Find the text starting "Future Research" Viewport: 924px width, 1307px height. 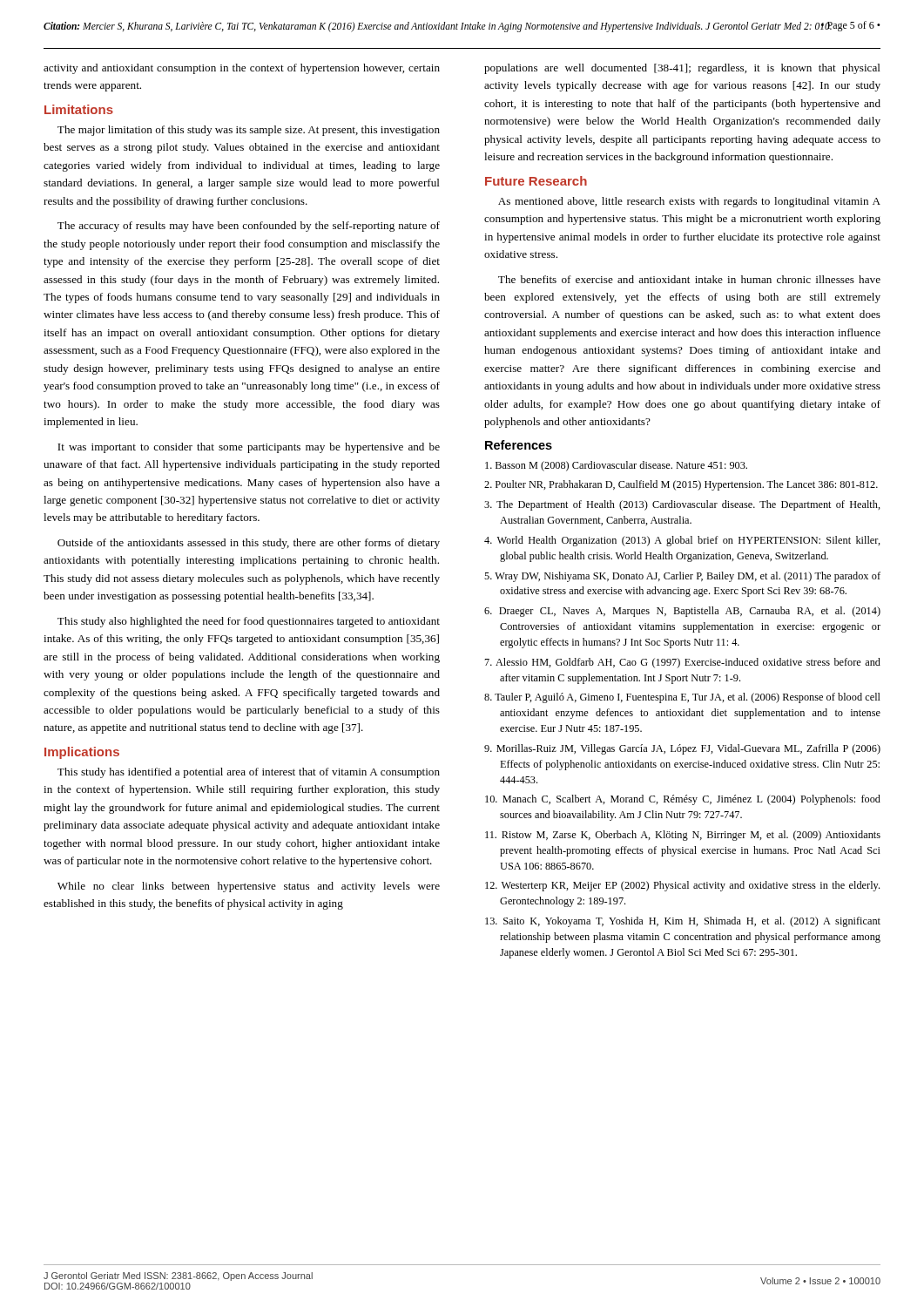click(536, 181)
